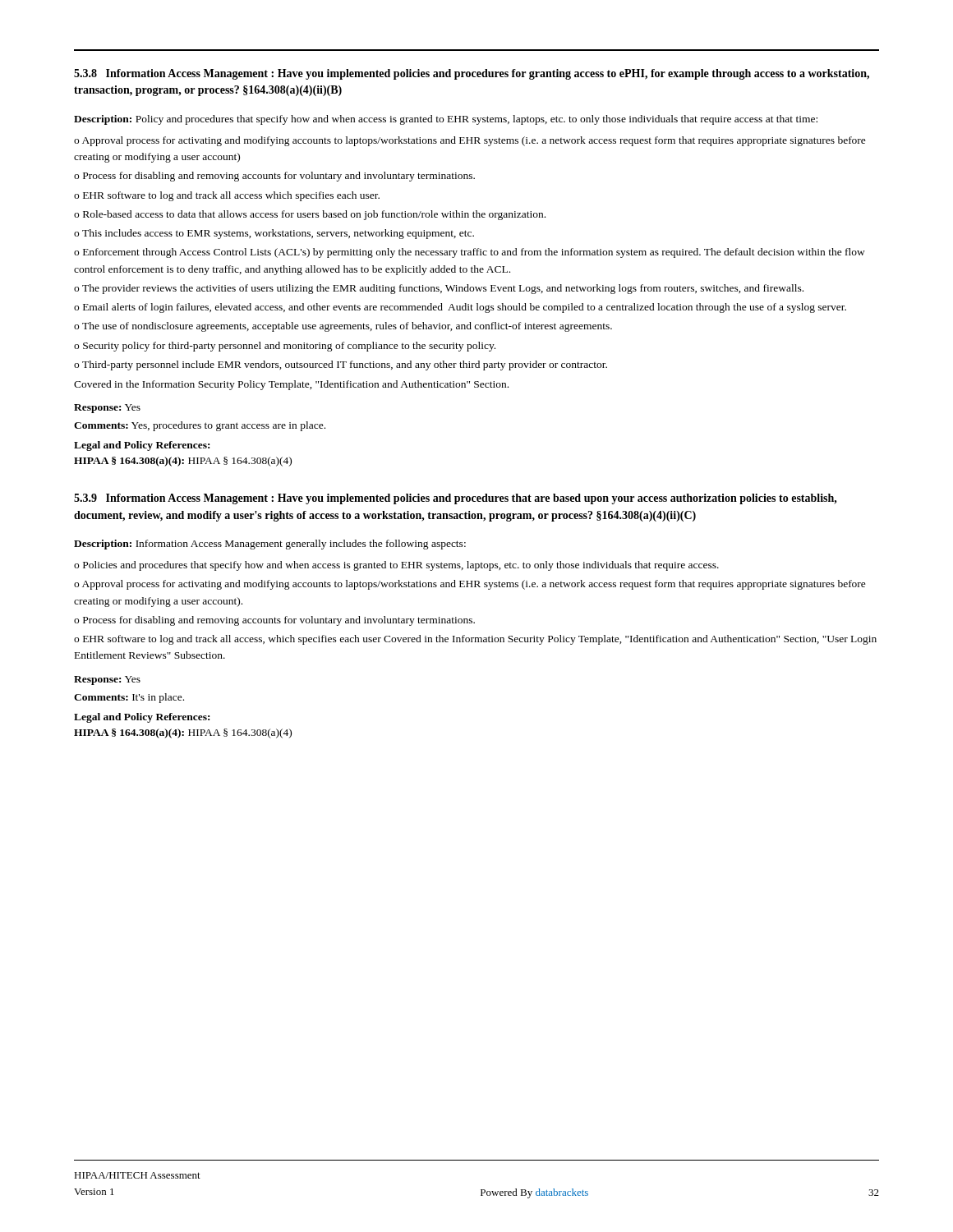Find the section header with the text "5.3.8 Information Access Management :"

click(x=472, y=82)
